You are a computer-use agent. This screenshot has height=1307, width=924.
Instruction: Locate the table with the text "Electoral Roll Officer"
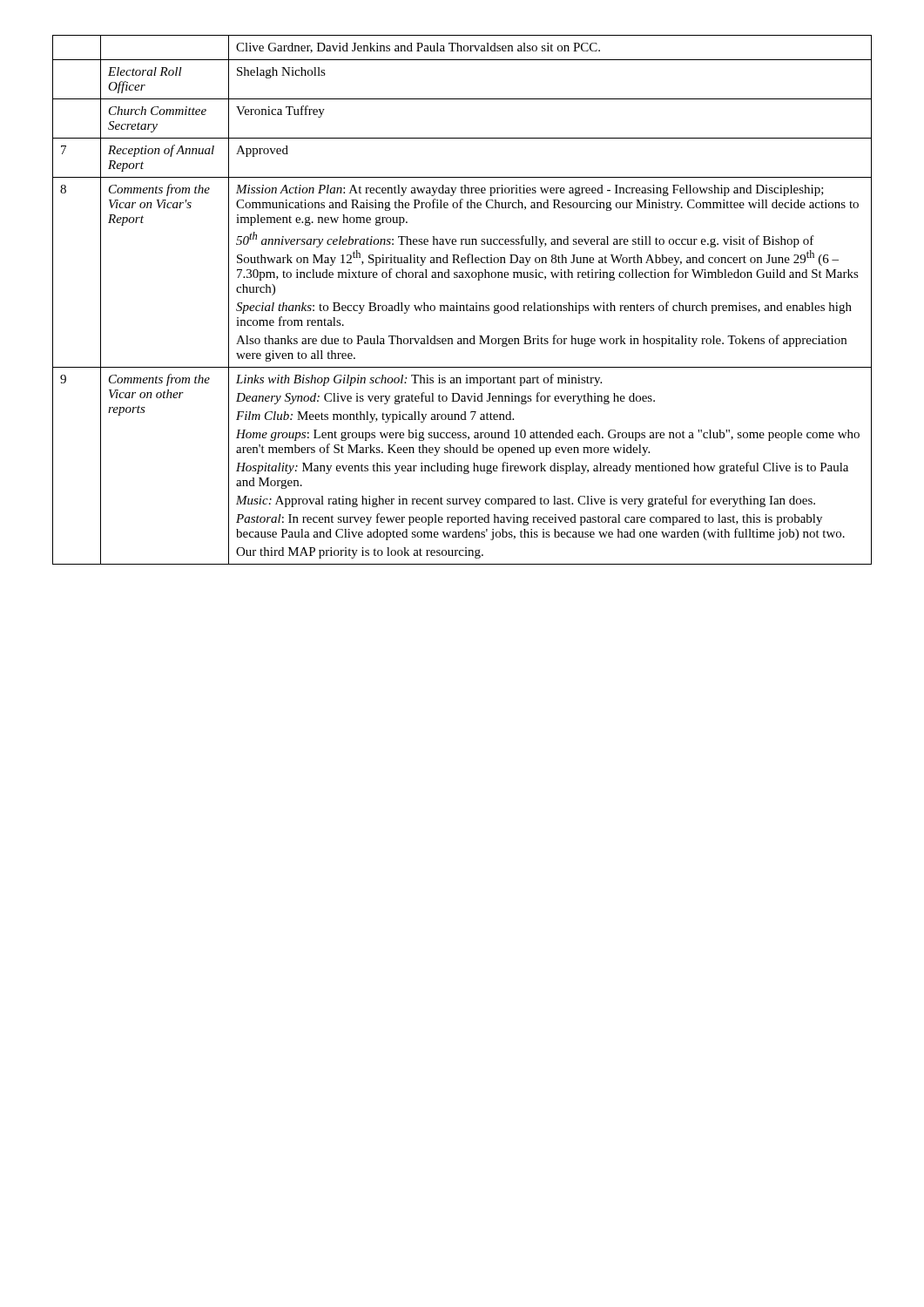(x=462, y=300)
